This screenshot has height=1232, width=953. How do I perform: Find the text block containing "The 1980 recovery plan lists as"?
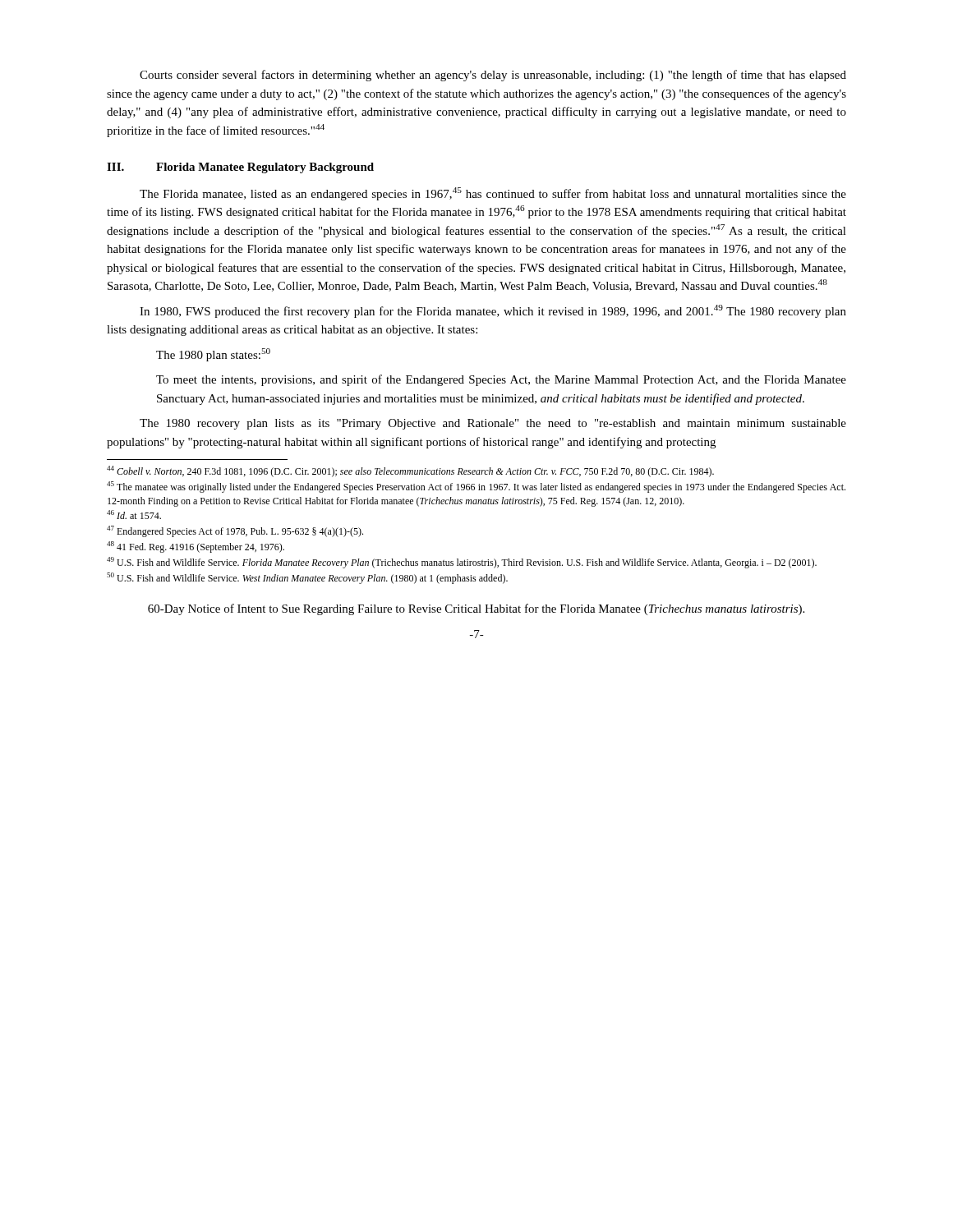476,432
